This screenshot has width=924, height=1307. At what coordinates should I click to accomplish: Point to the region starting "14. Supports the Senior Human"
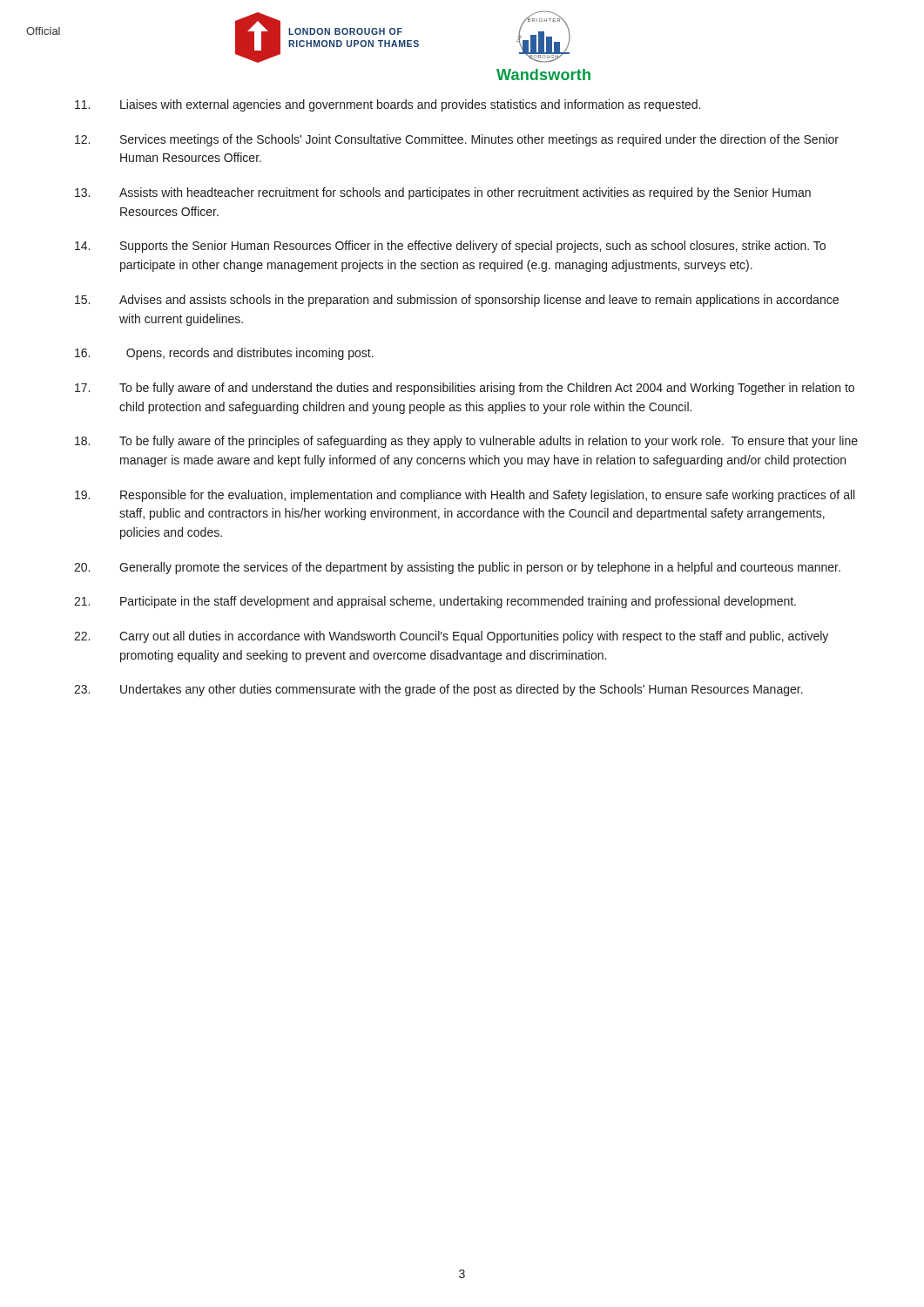[466, 256]
